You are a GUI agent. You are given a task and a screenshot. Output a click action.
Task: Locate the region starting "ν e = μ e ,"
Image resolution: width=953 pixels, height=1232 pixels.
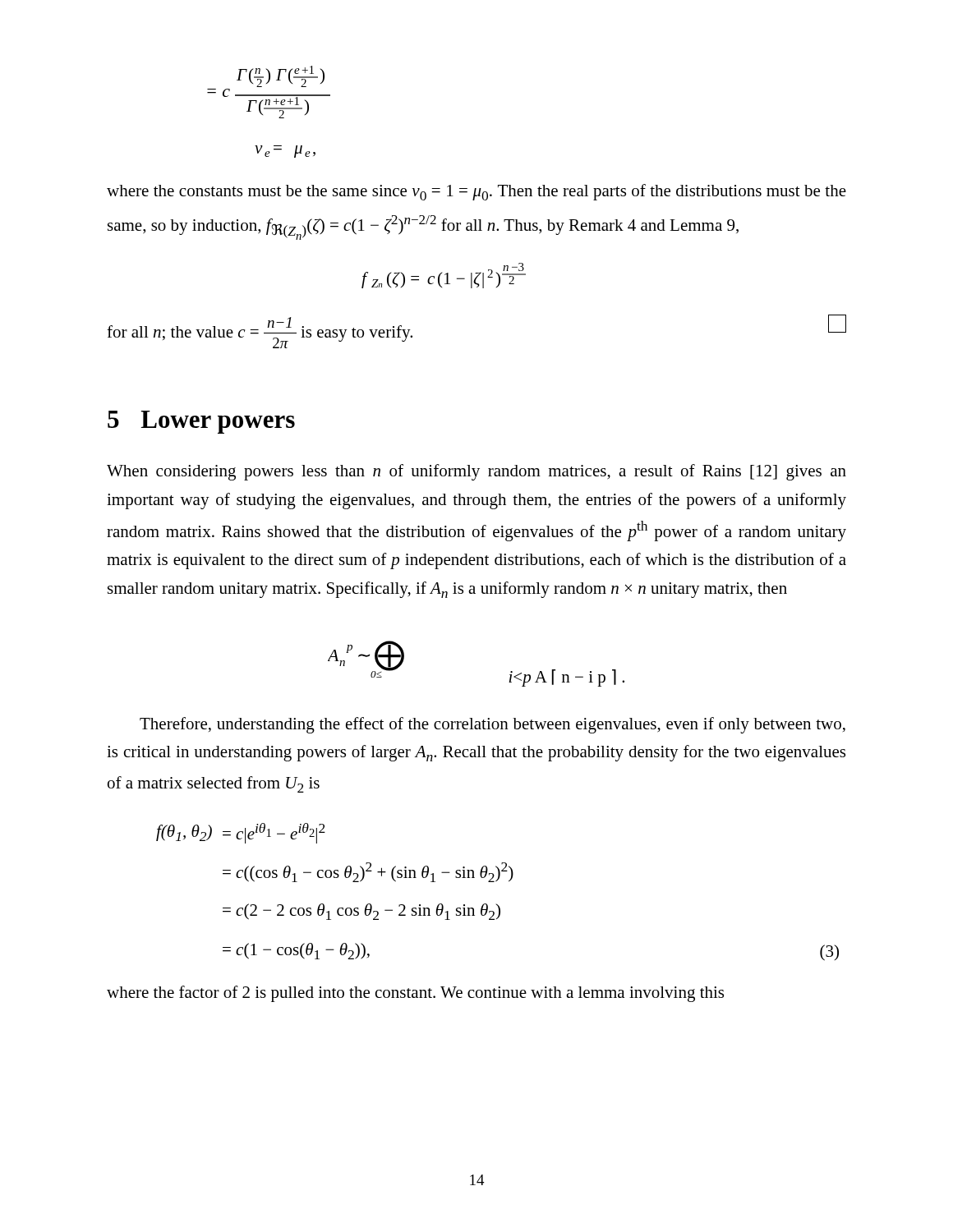(x=296, y=148)
